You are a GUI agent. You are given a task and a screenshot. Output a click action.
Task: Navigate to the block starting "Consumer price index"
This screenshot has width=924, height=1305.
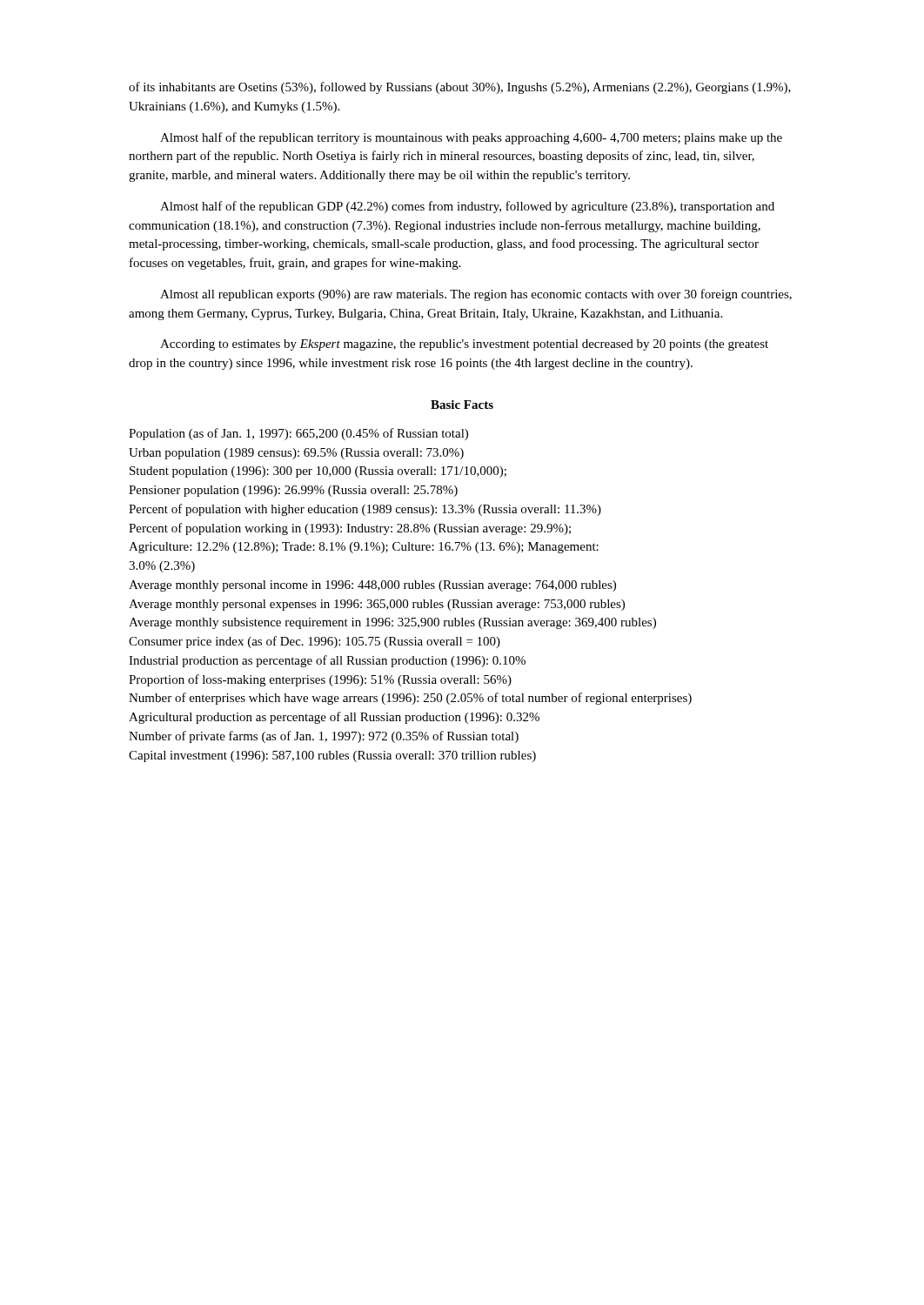315,641
